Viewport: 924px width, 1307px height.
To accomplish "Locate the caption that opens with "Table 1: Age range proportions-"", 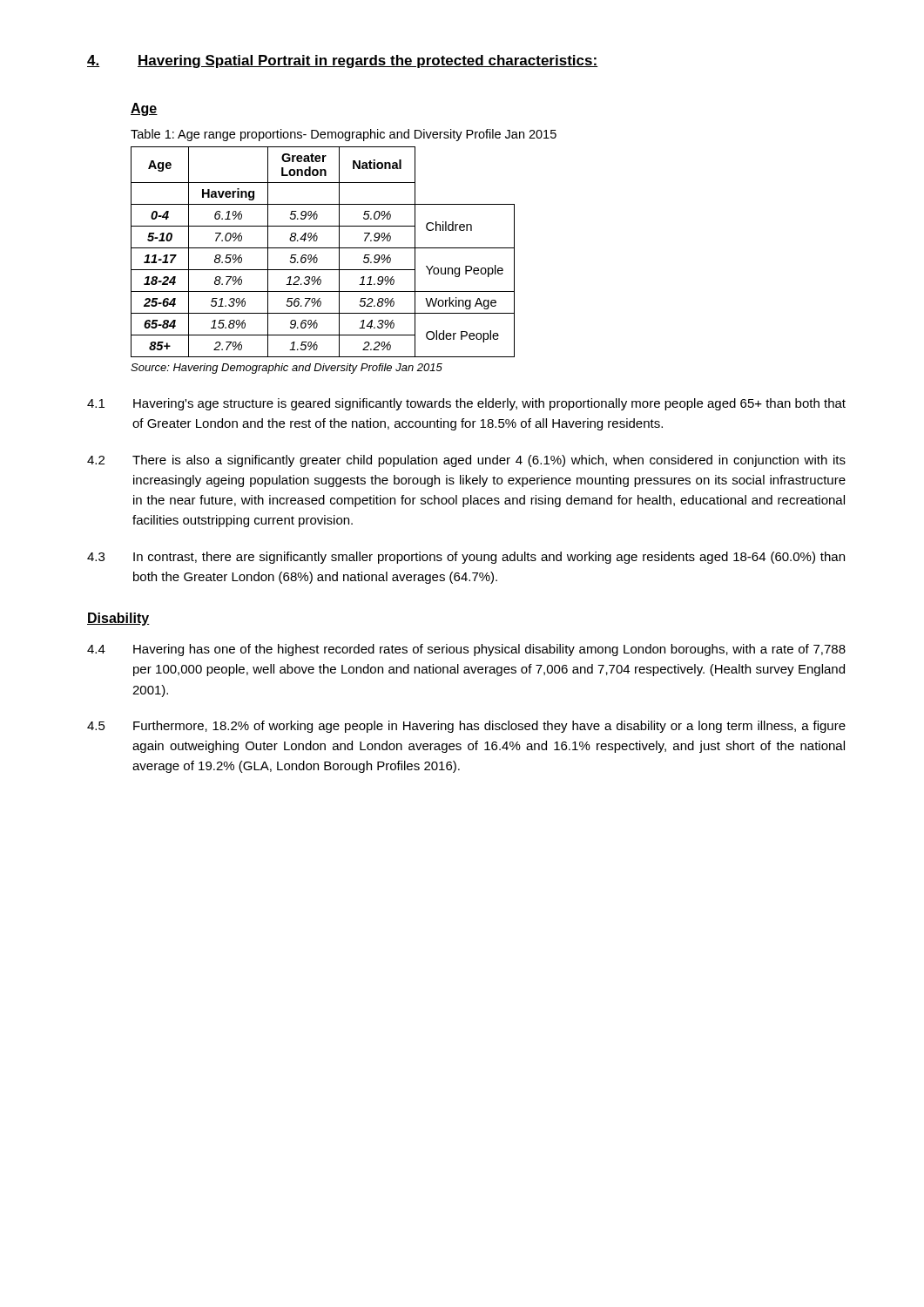I will [344, 134].
